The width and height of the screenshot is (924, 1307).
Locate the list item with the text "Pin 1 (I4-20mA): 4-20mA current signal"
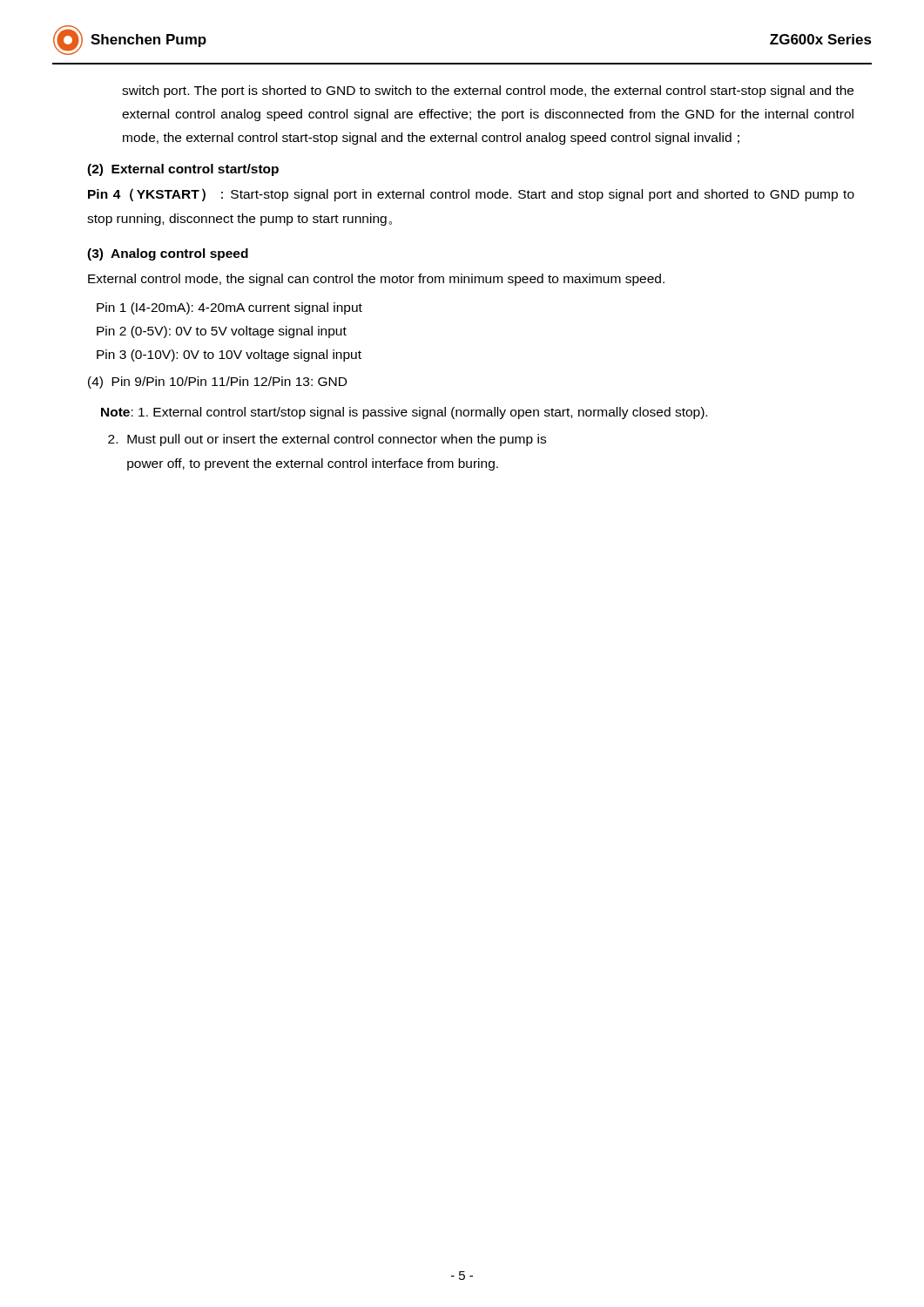click(x=229, y=307)
